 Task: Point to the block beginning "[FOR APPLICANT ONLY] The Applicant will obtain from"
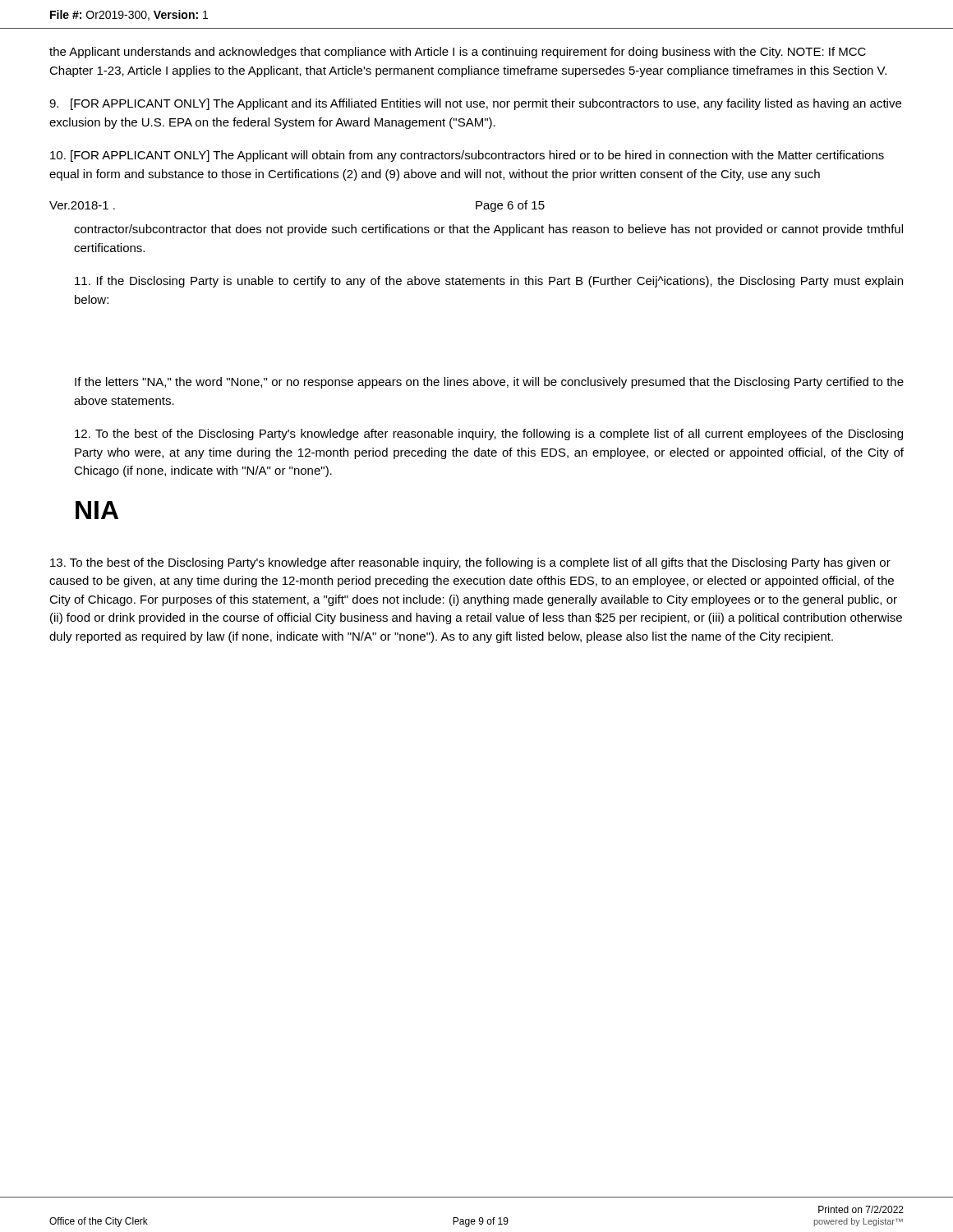(x=467, y=164)
